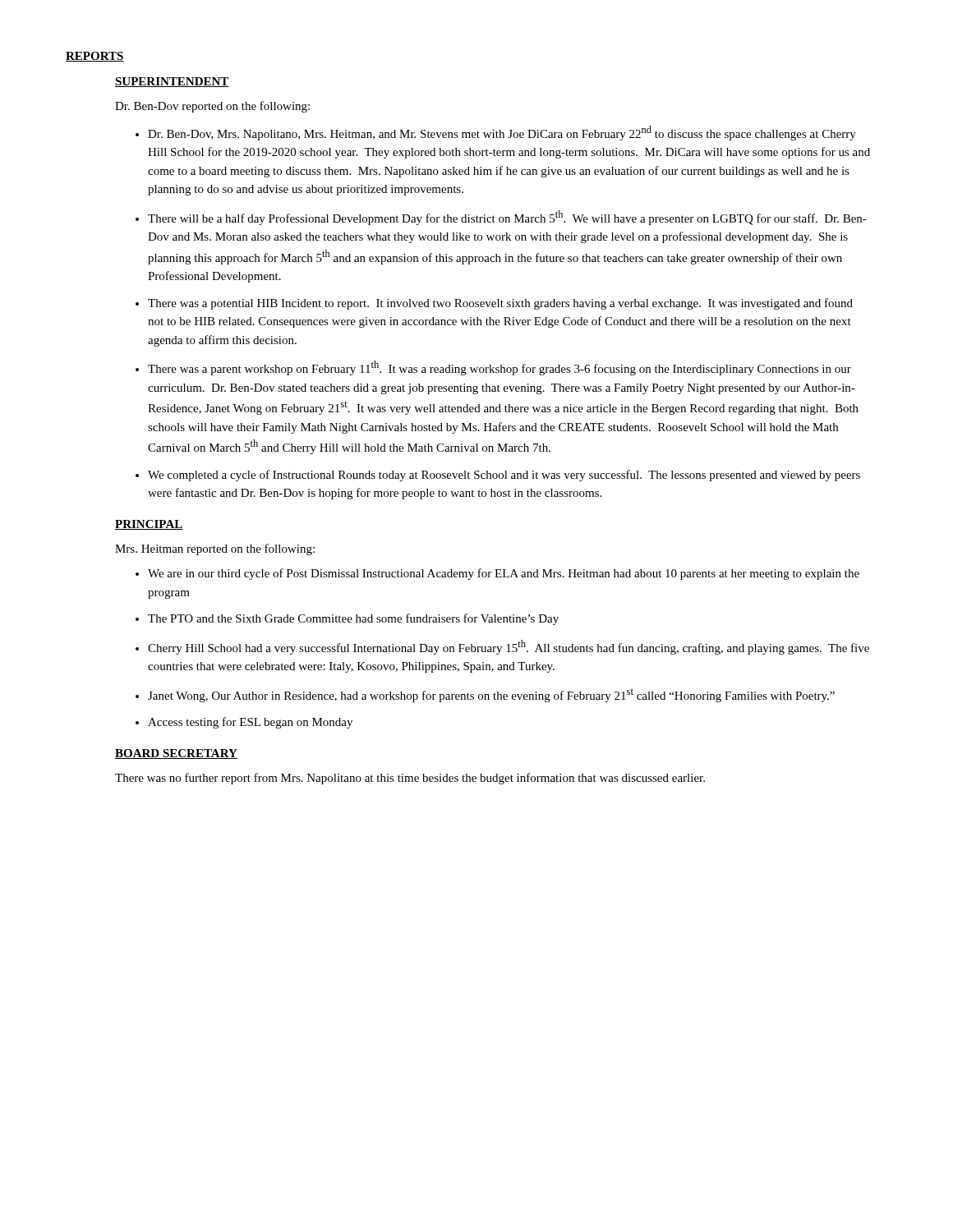Image resolution: width=953 pixels, height=1232 pixels.
Task: Navigate to the text starting "Cherry Hill School had a very"
Action: coord(509,655)
